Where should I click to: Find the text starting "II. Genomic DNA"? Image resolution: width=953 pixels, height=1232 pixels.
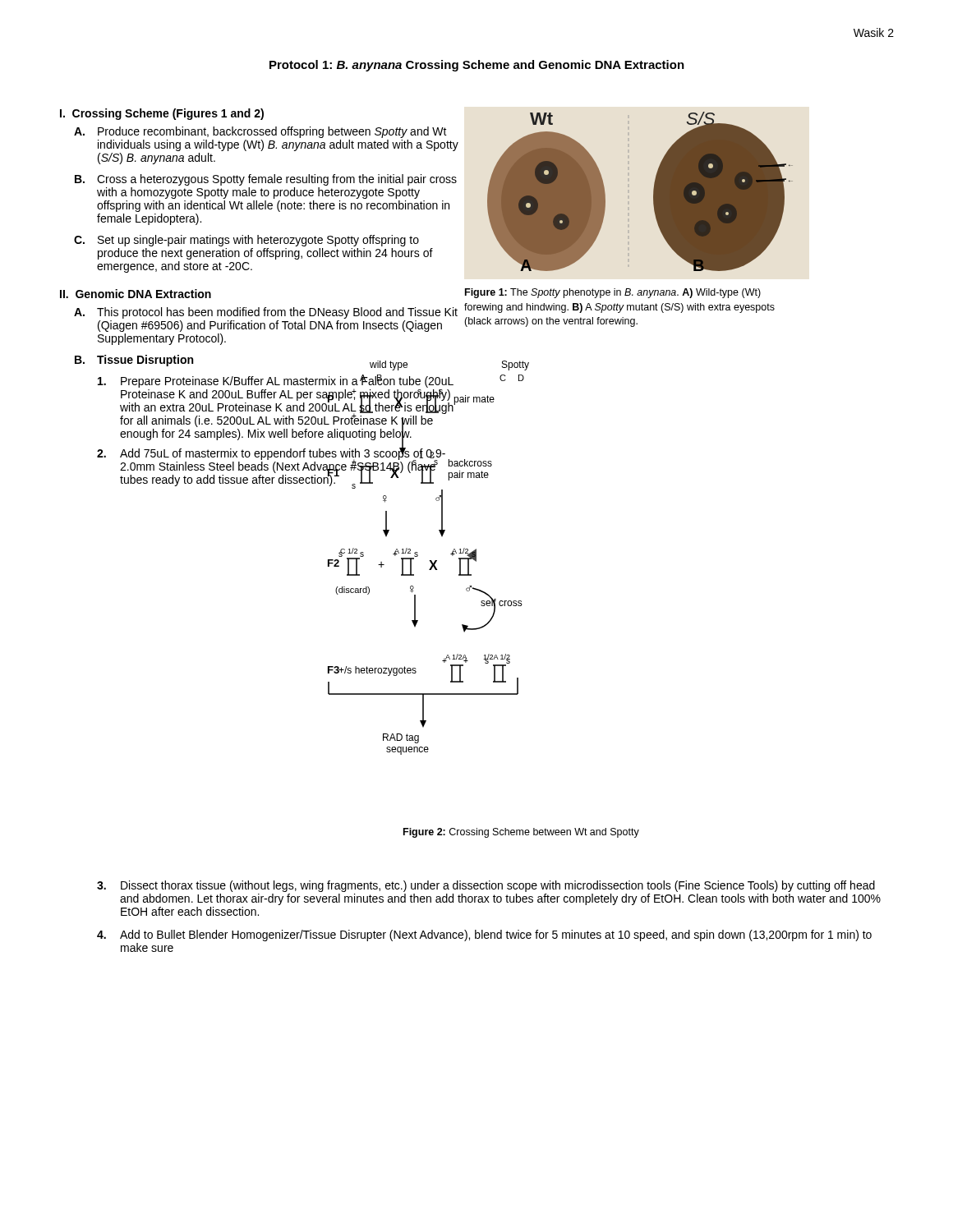pyautogui.click(x=135, y=294)
